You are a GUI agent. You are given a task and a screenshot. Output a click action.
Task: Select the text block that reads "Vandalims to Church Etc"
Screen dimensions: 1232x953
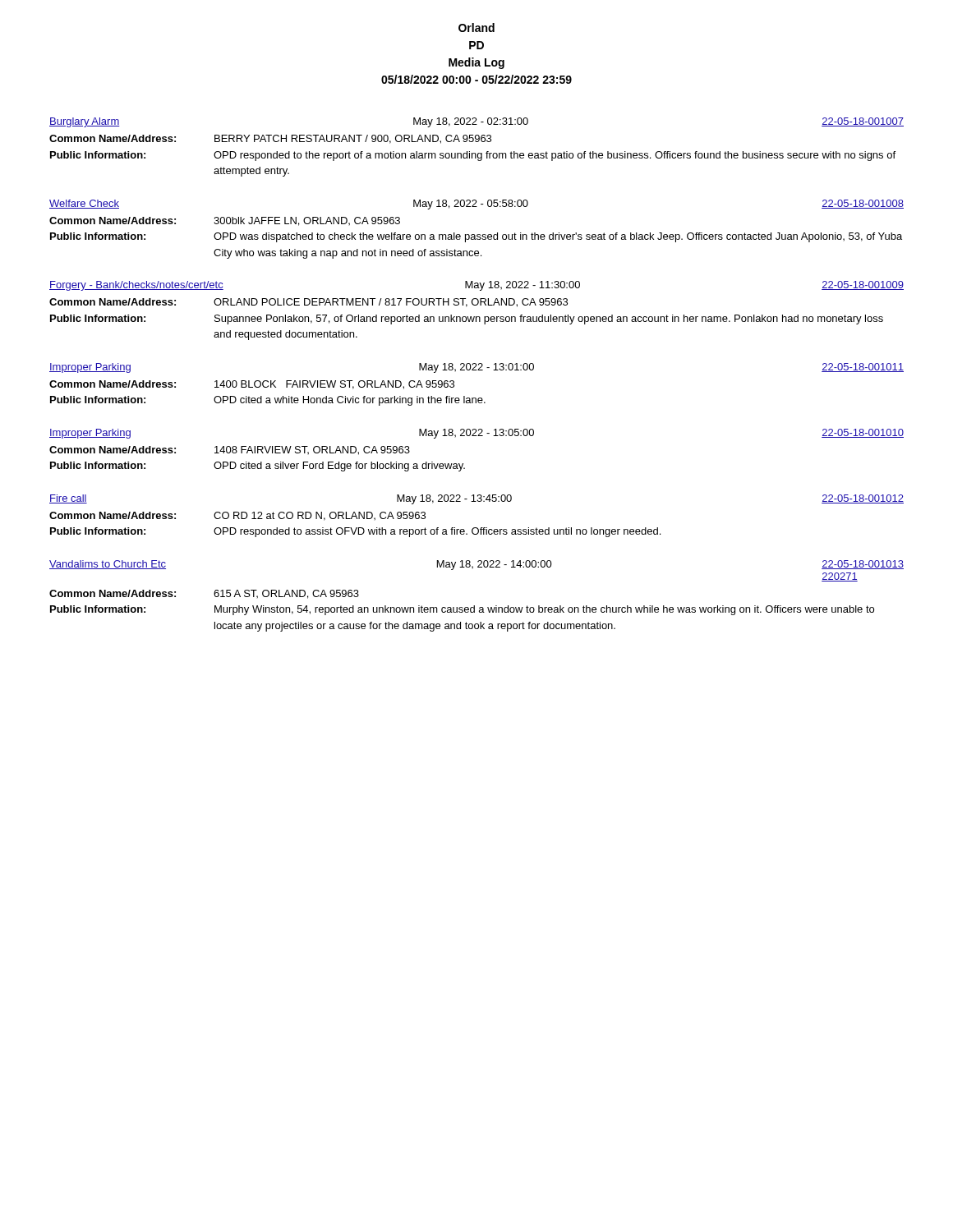476,595
